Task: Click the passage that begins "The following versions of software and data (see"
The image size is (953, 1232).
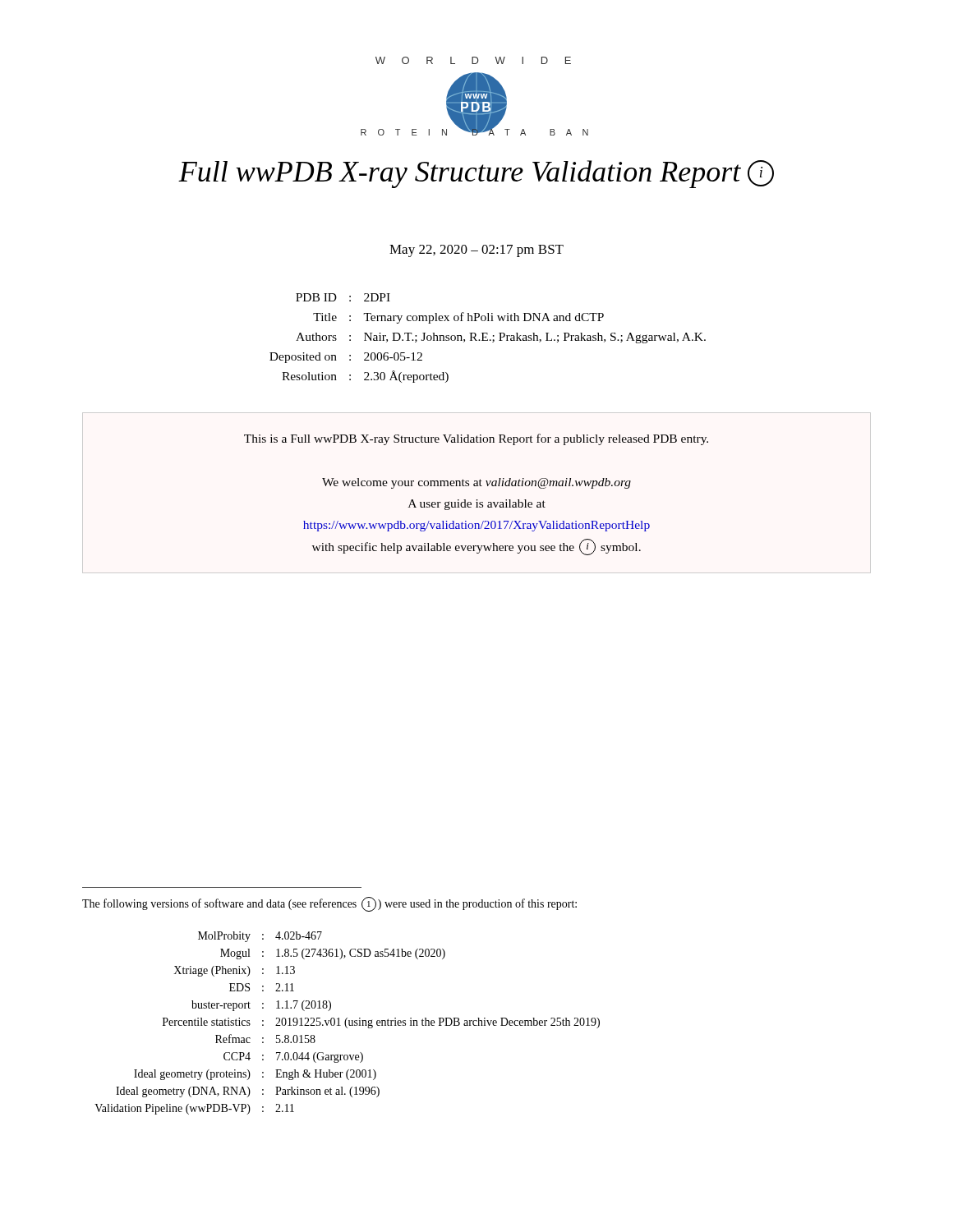Action: click(330, 905)
